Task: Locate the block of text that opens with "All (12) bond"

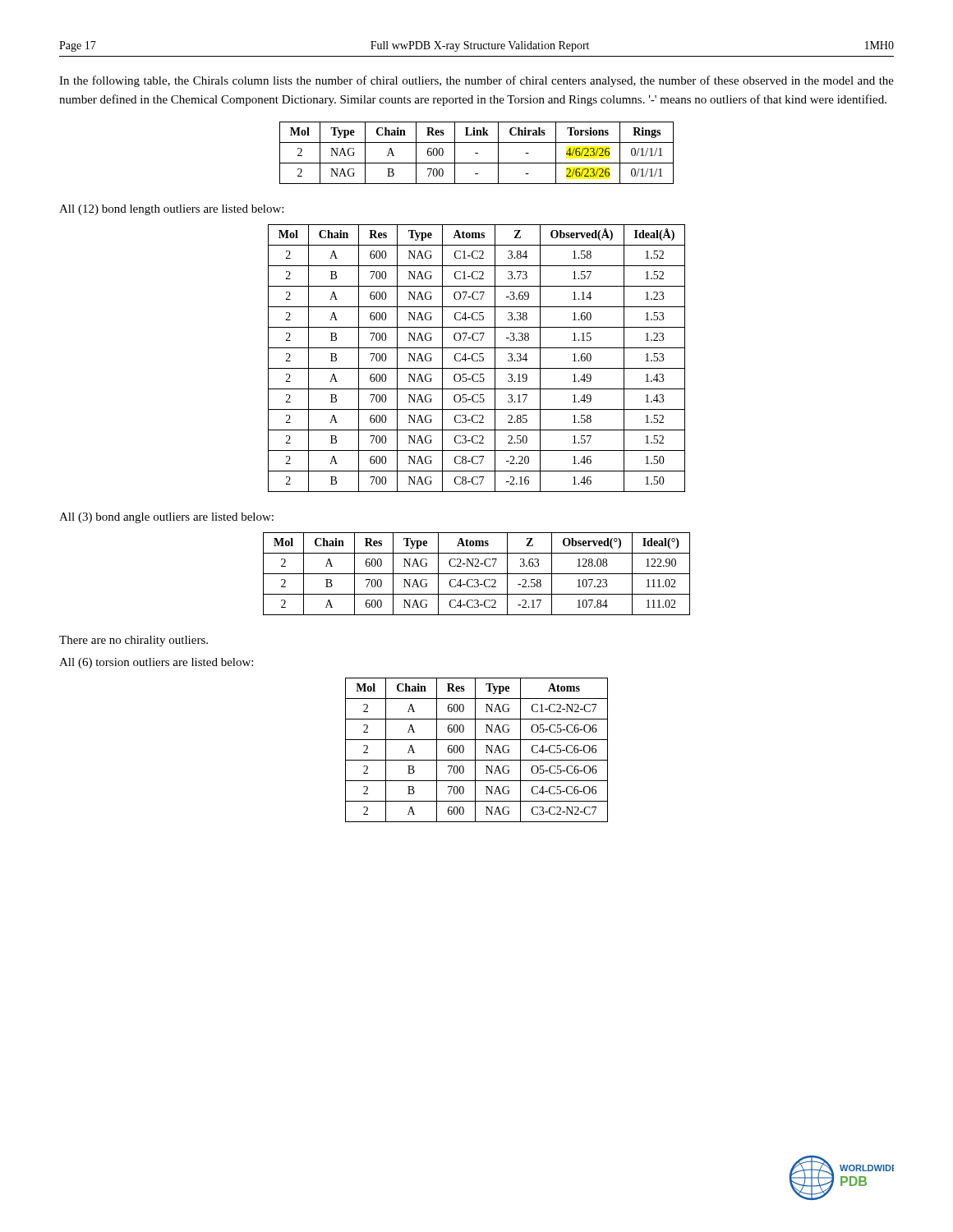Action: (x=172, y=209)
